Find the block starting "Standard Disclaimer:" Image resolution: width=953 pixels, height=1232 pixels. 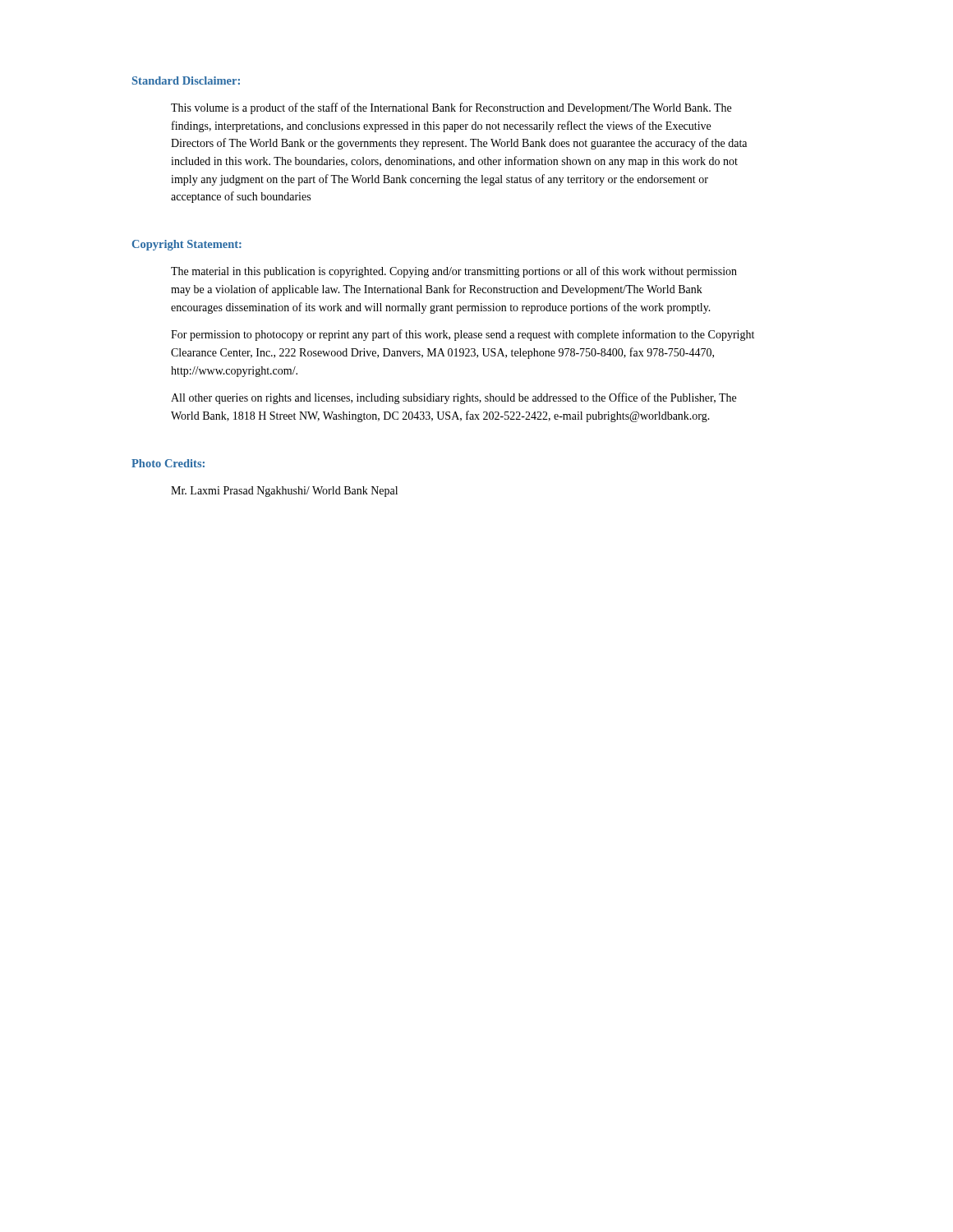tap(186, 81)
